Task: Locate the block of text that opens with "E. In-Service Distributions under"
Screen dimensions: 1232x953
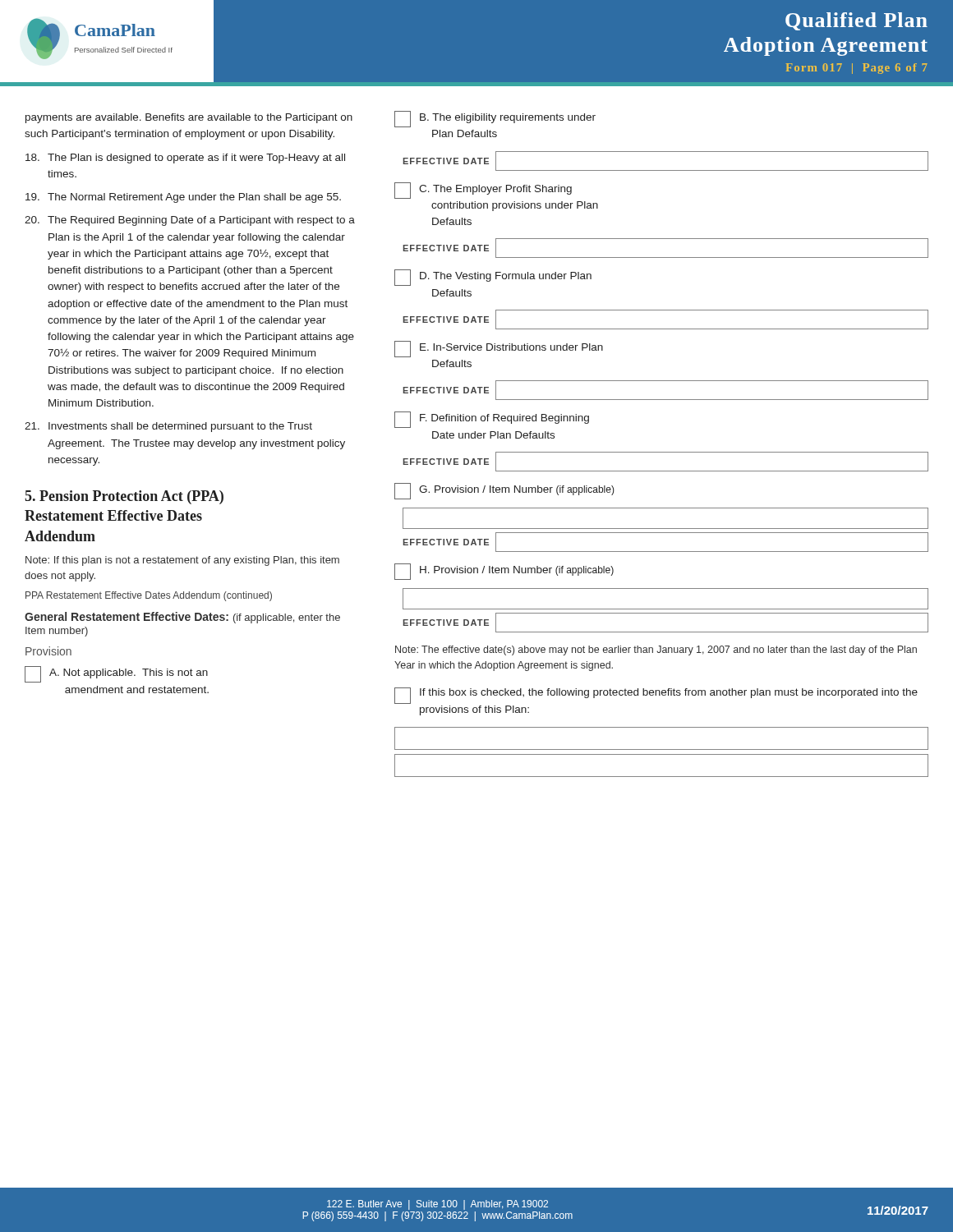Action: [x=499, y=349]
